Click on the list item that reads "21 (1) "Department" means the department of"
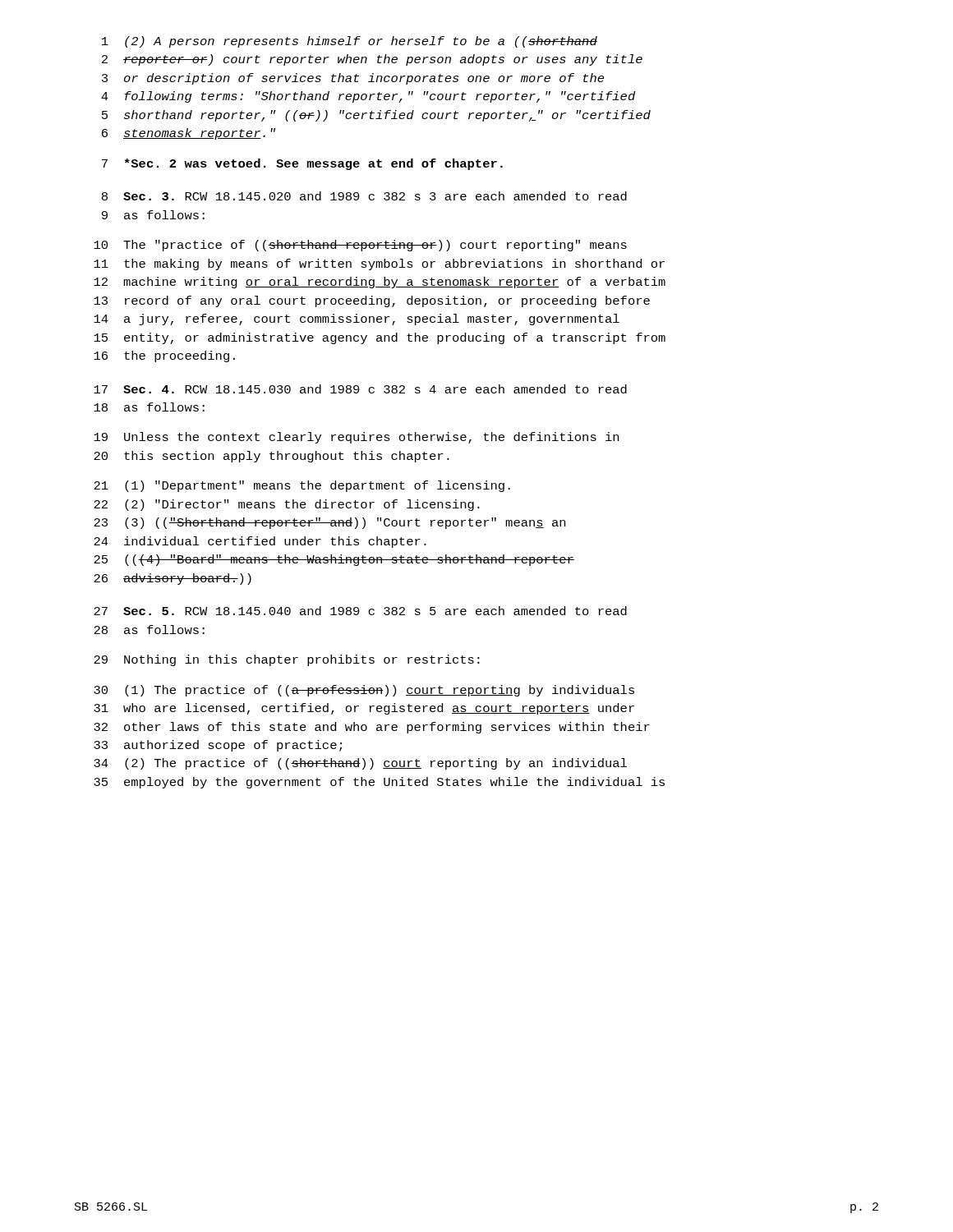Screen dimensions: 1232x953 pyautogui.click(x=476, y=487)
